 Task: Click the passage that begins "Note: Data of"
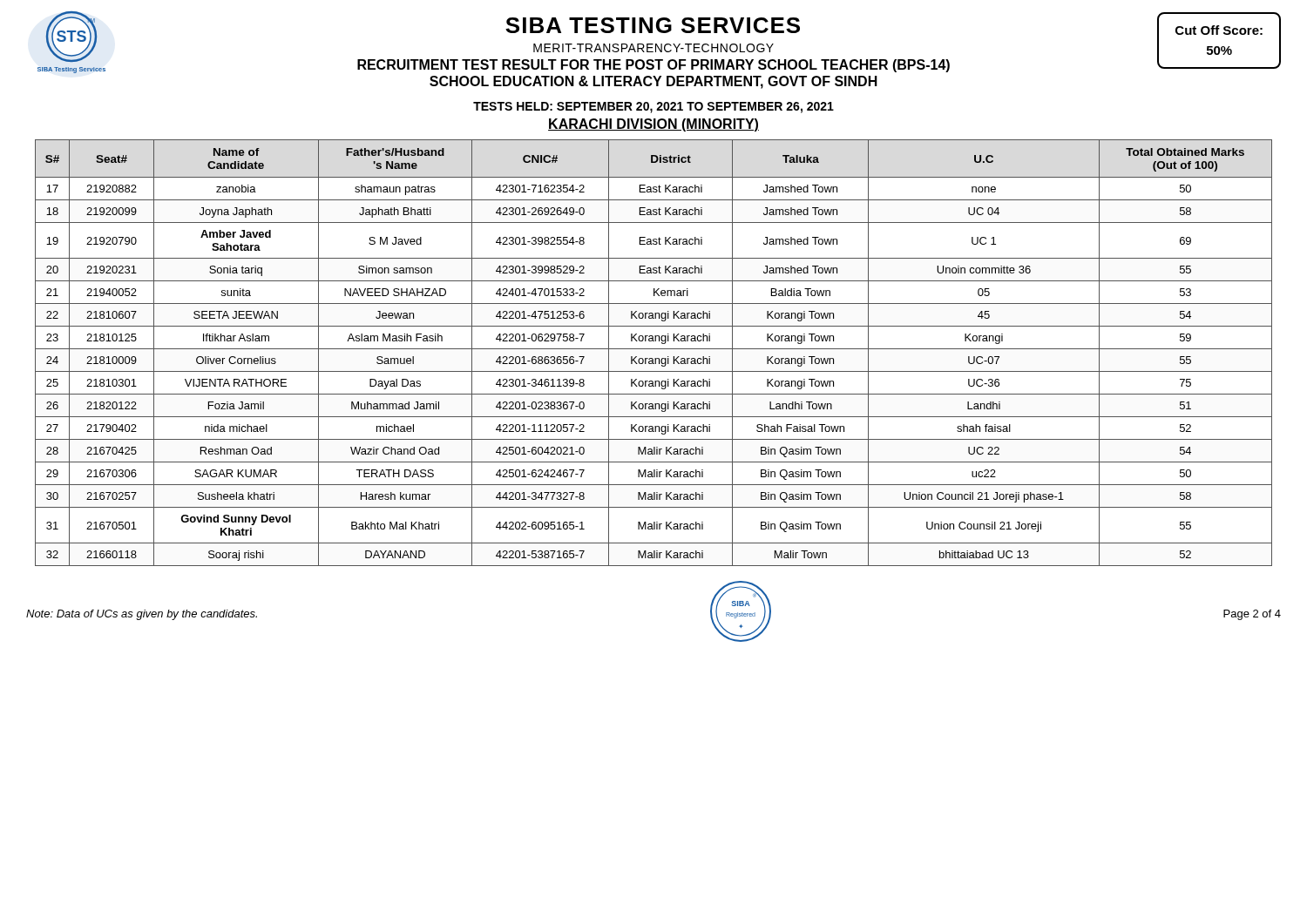coord(142,613)
